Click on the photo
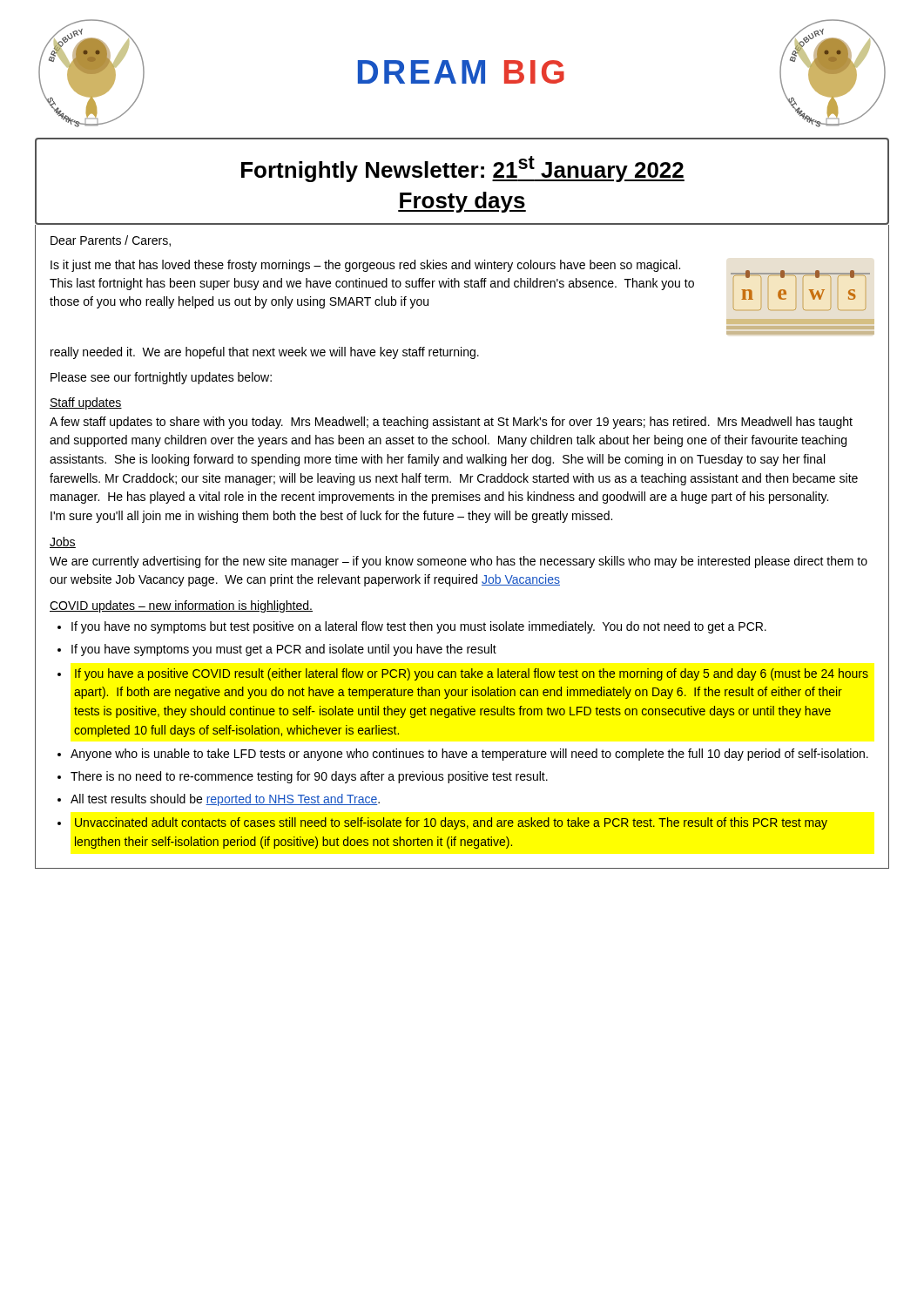Image resolution: width=924 pixels, height=1307 pixels. (x=800, y=297)
